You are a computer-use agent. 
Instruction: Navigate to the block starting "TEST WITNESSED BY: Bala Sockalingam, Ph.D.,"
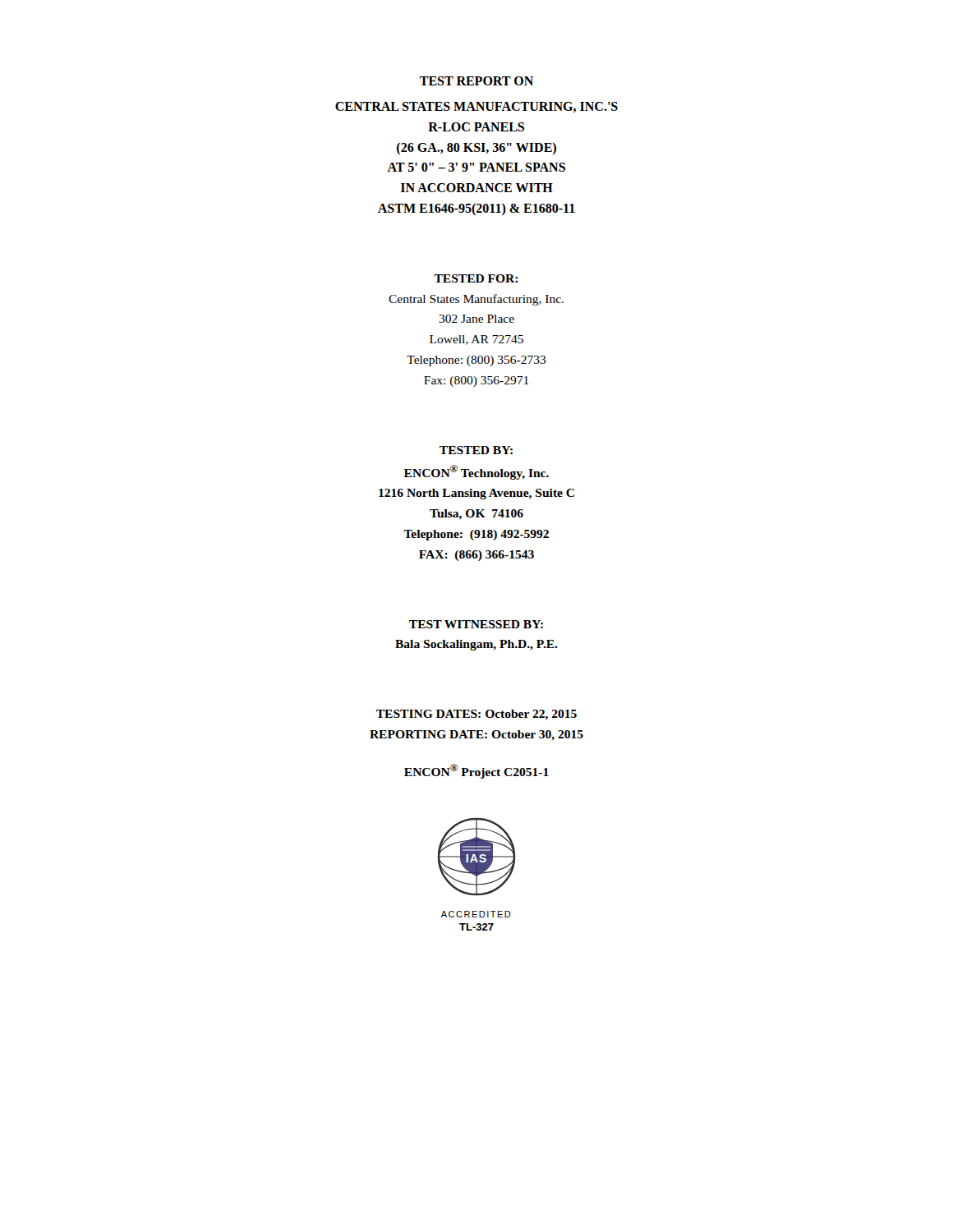click(476, 634)
